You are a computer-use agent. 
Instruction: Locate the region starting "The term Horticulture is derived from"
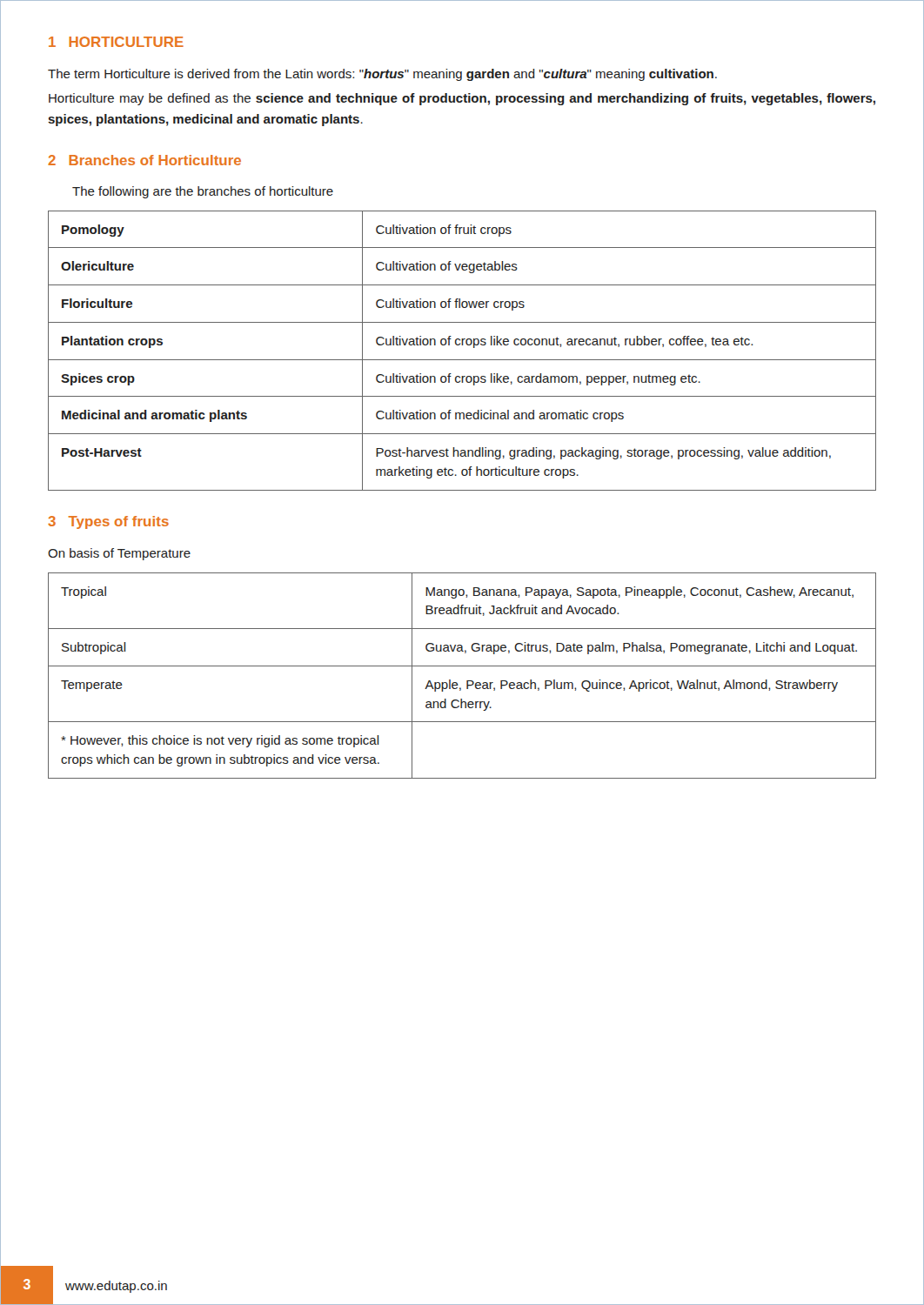pyautogui.click(x=383, y=74)
